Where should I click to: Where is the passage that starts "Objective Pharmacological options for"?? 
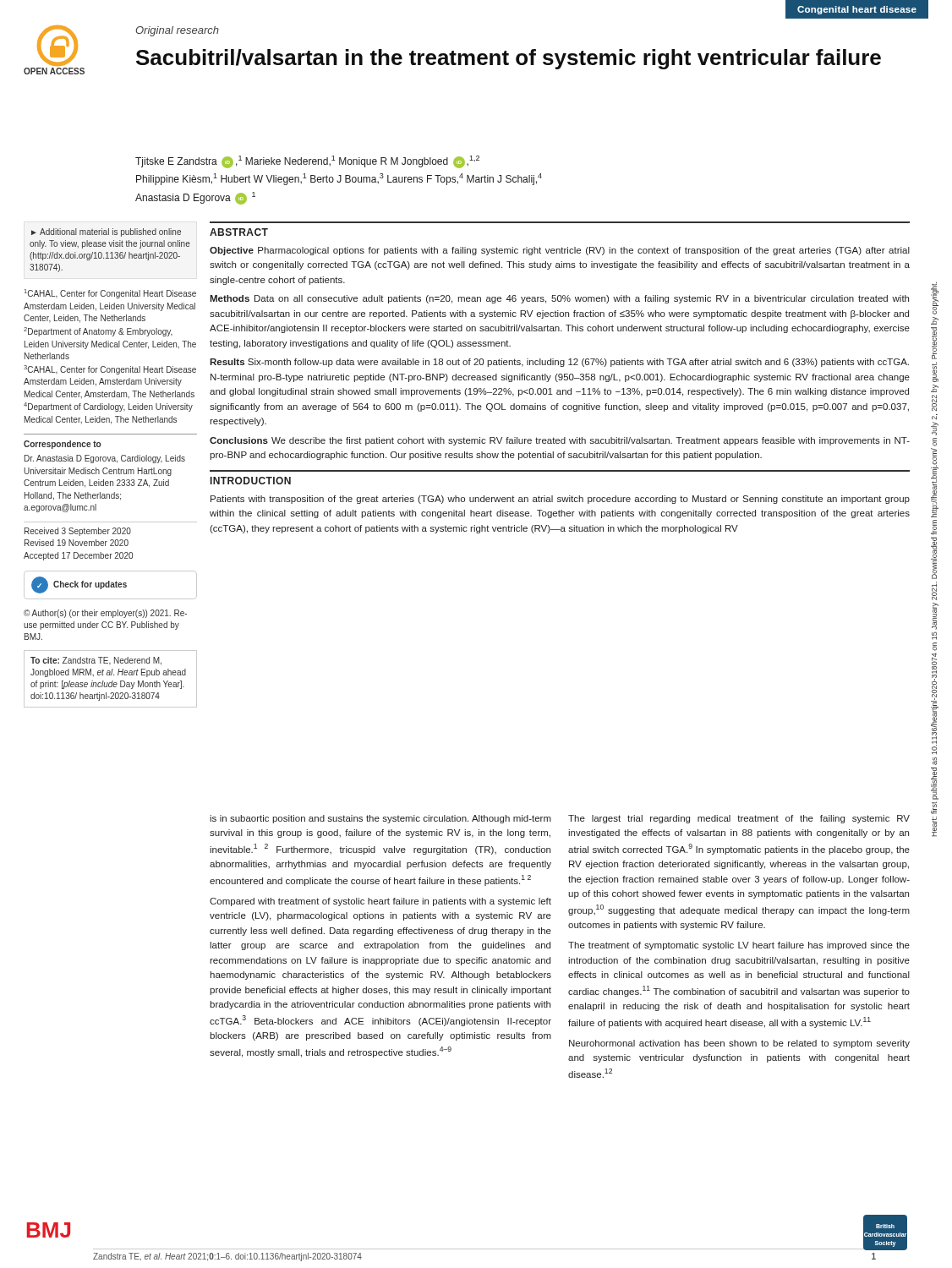pos(560,353)
